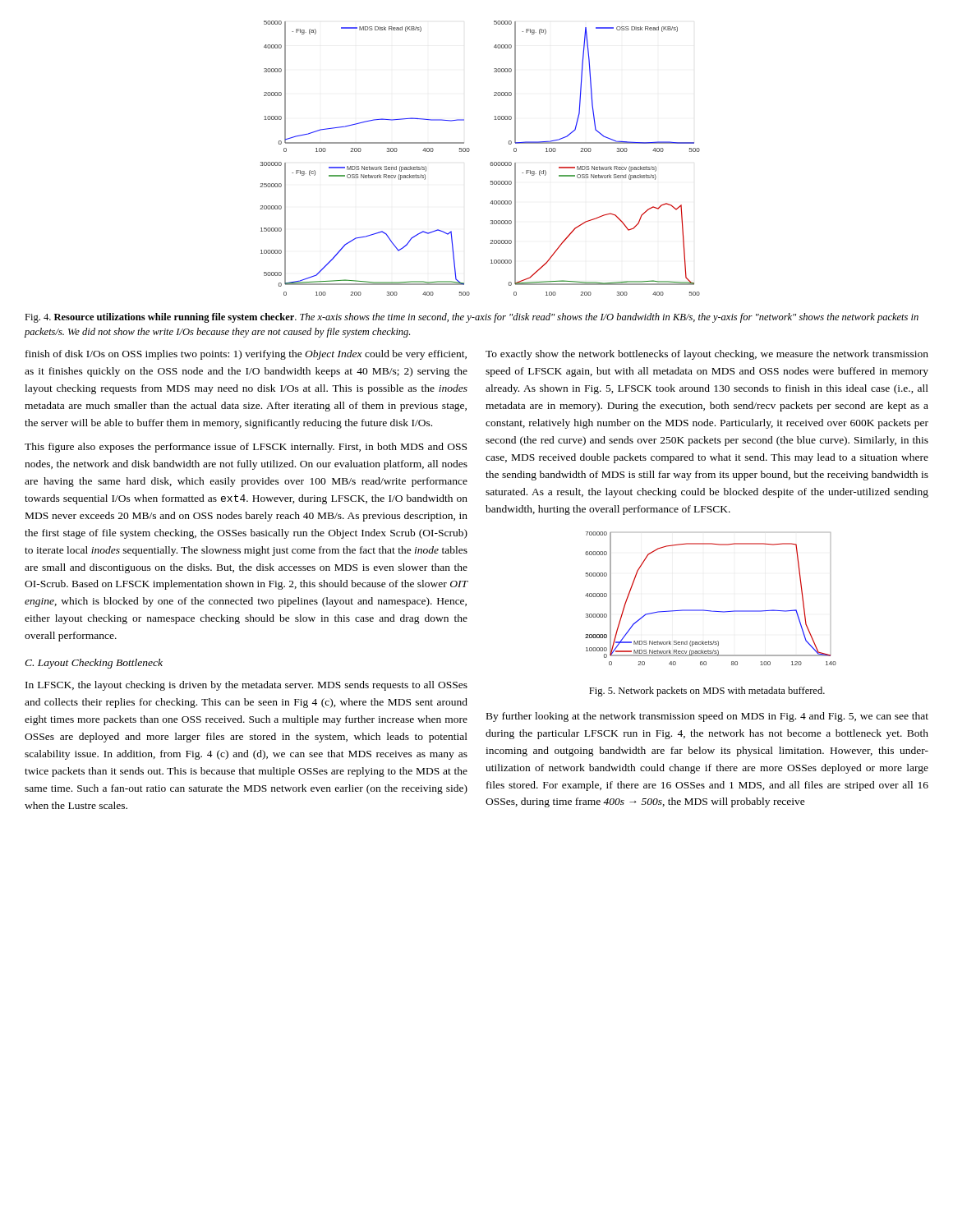Select the text block with the text "In LFSCK, the layout checking is driven"
Viewport: 953px width, 1232px height.
246,745
